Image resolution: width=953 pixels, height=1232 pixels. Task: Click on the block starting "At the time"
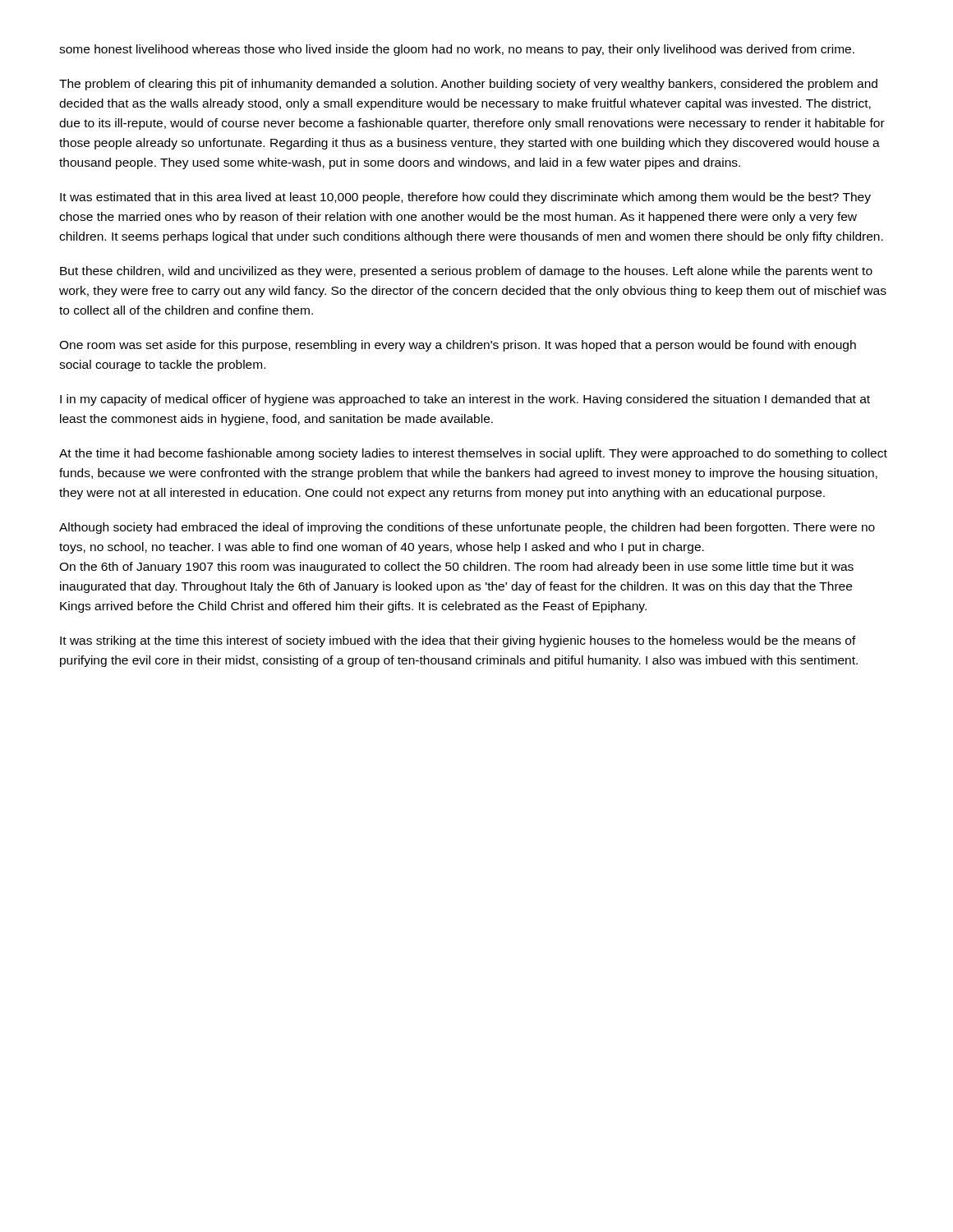(x=473, y=473)
